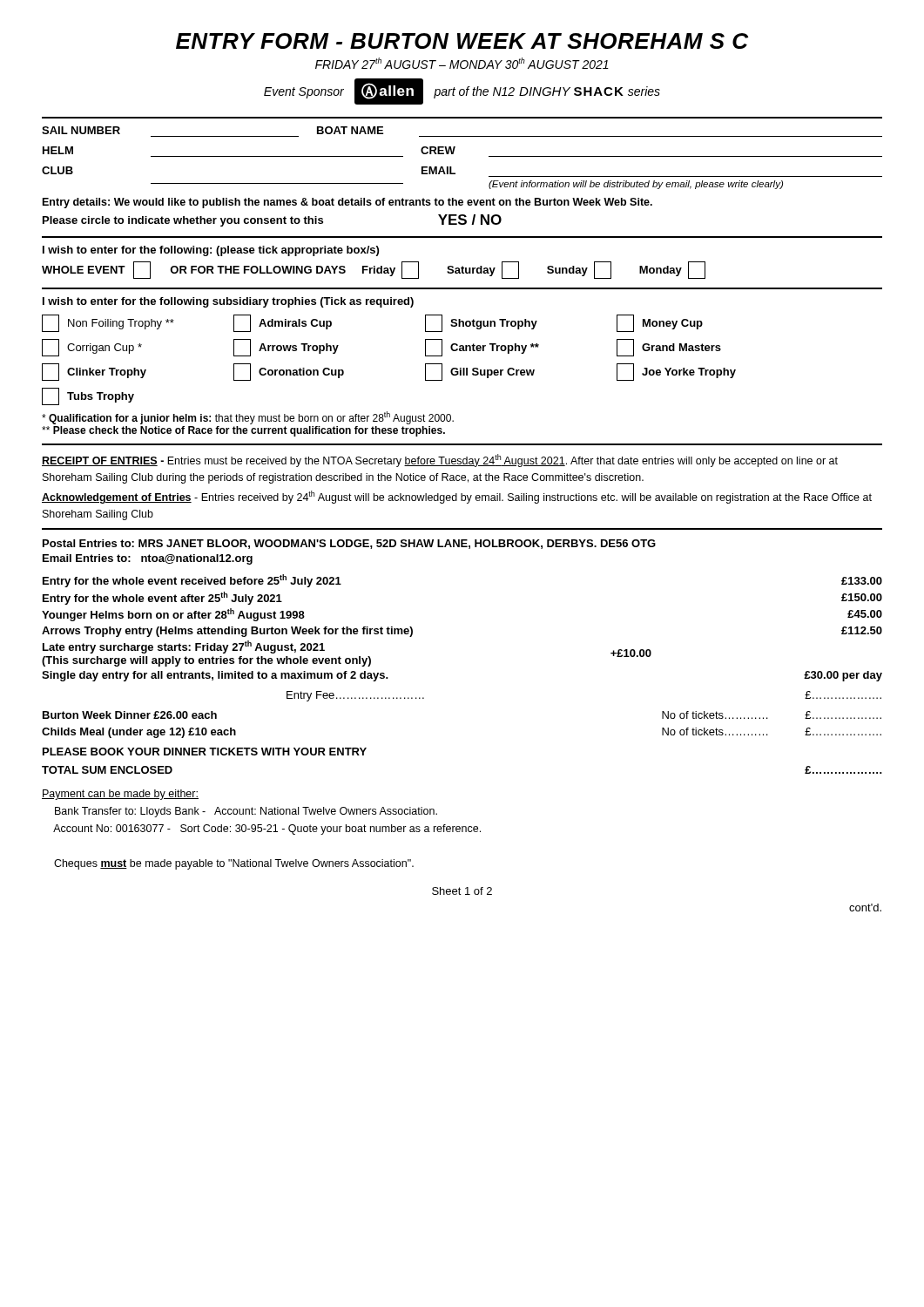Viewport: 924px width, 1307px height.
Task: Where does it say "TOTAL SUM ENCLOSED £………………."?
Action: click(x=101, y=770)
